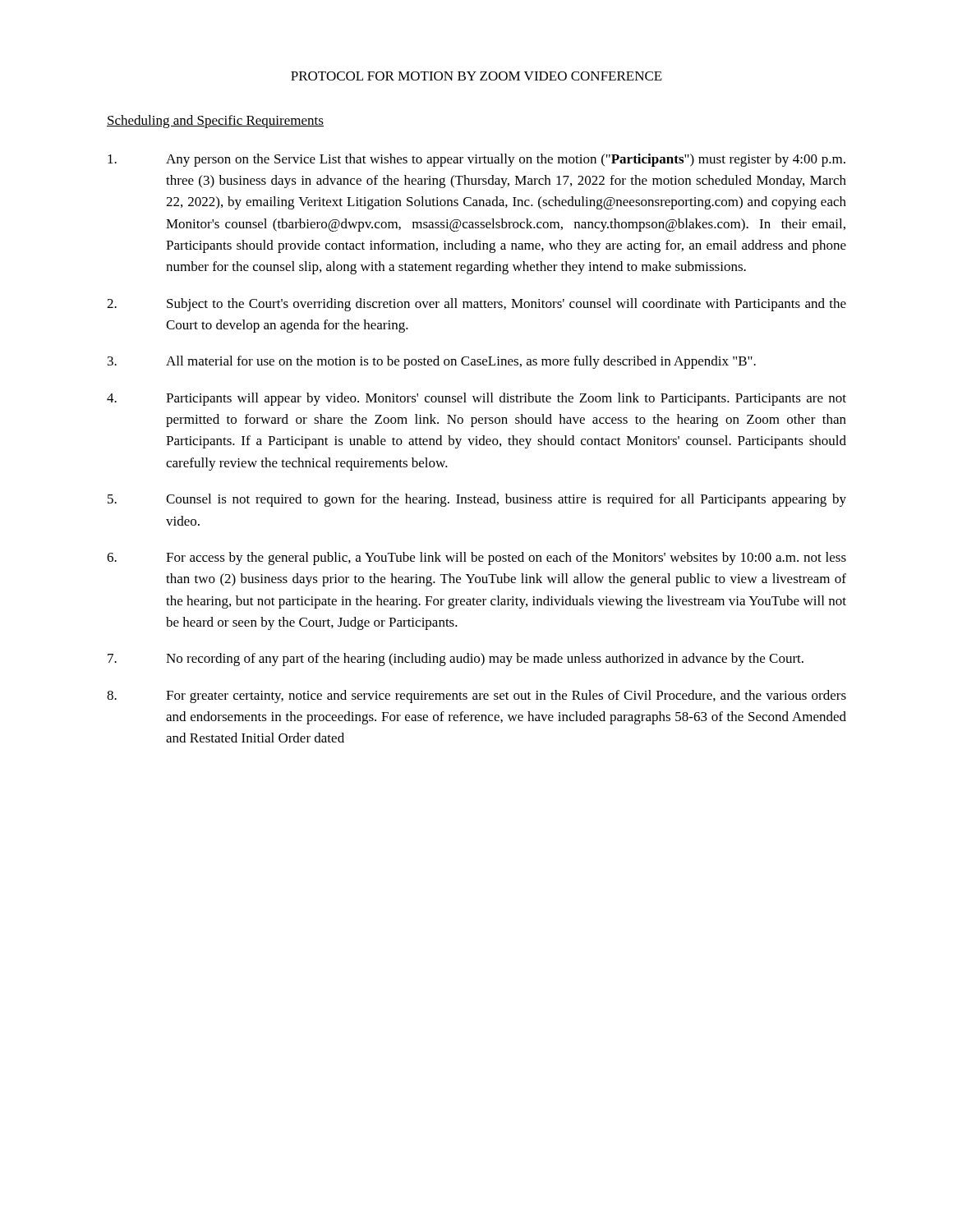
Task: Click on the text block starting "7. No recording"
Action: click(x=476, y=659)
